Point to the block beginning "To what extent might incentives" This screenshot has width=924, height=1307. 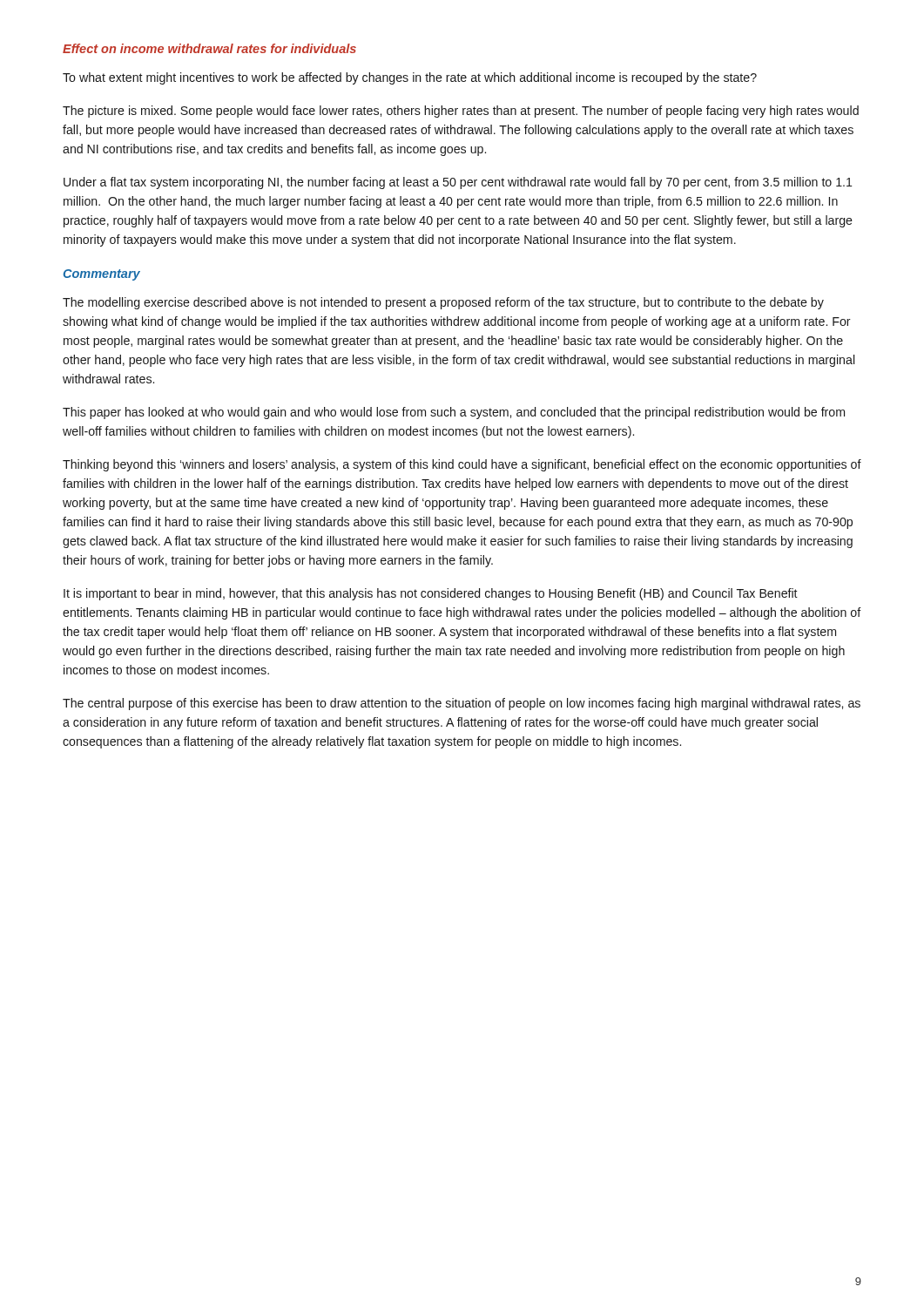pyautogui.click(x=462, y=78)
